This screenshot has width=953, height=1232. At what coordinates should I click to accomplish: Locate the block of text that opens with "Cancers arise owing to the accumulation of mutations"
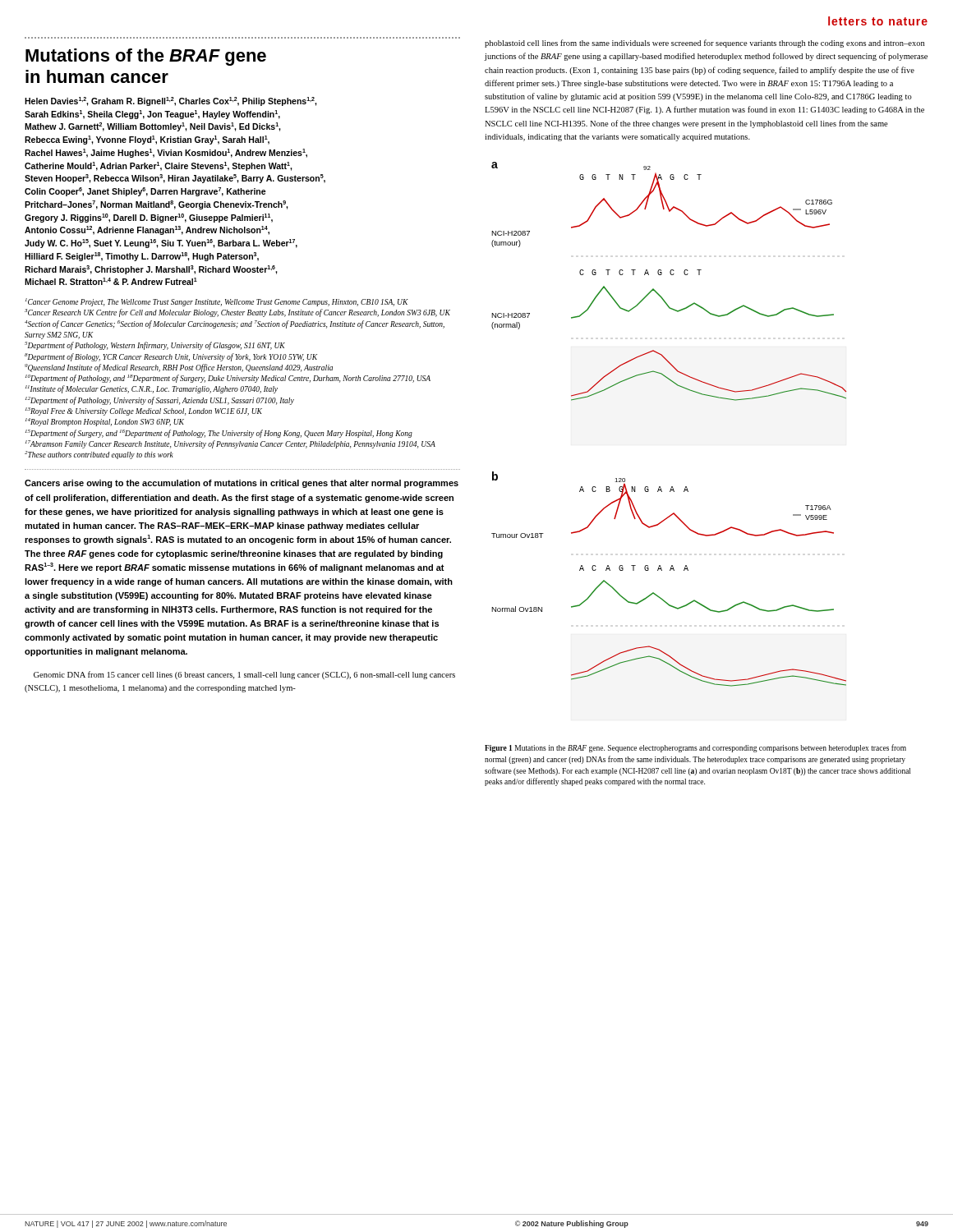click(x=242, y=567)
